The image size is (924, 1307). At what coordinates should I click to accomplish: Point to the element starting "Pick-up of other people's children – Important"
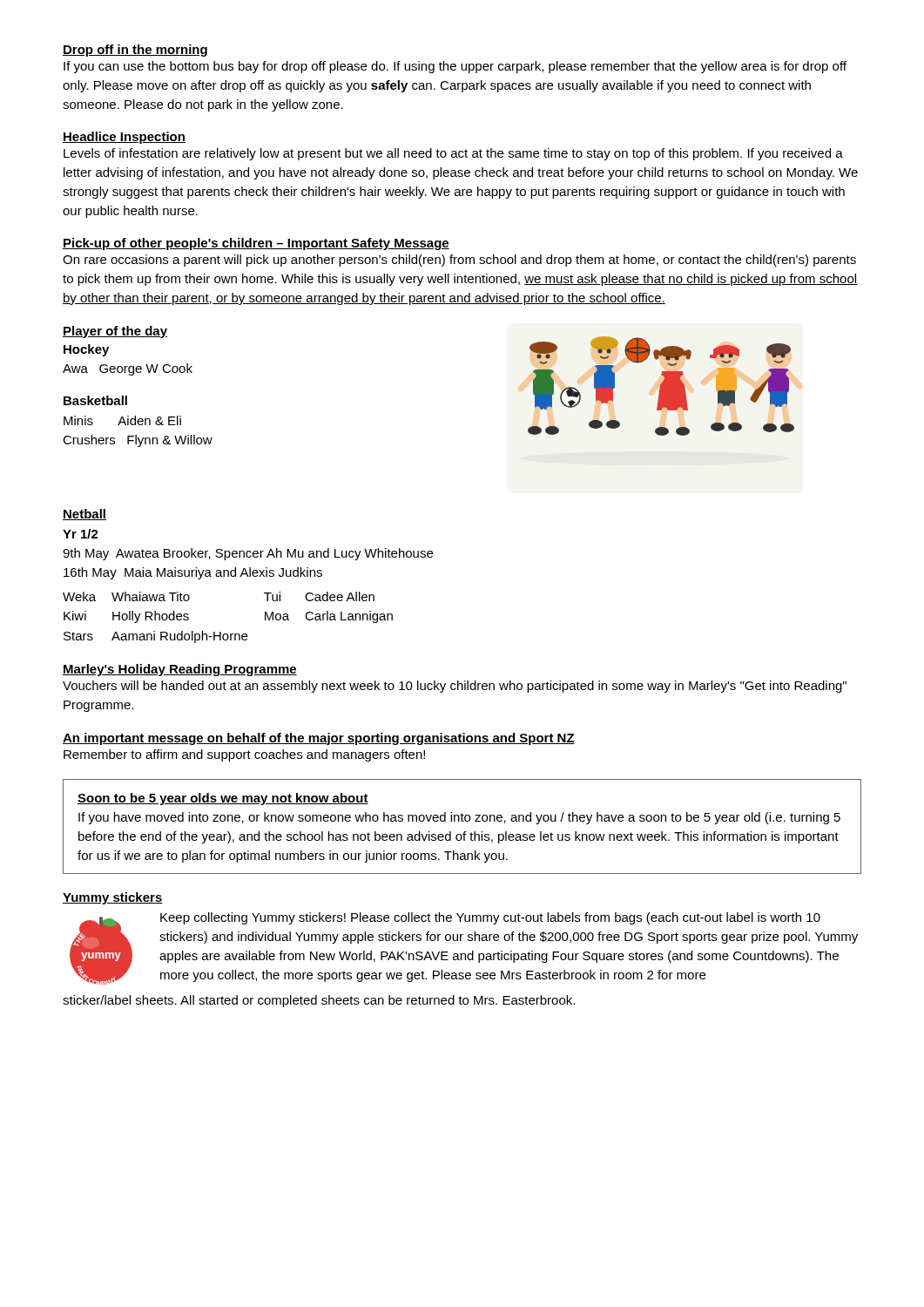[x=256, y=243]
